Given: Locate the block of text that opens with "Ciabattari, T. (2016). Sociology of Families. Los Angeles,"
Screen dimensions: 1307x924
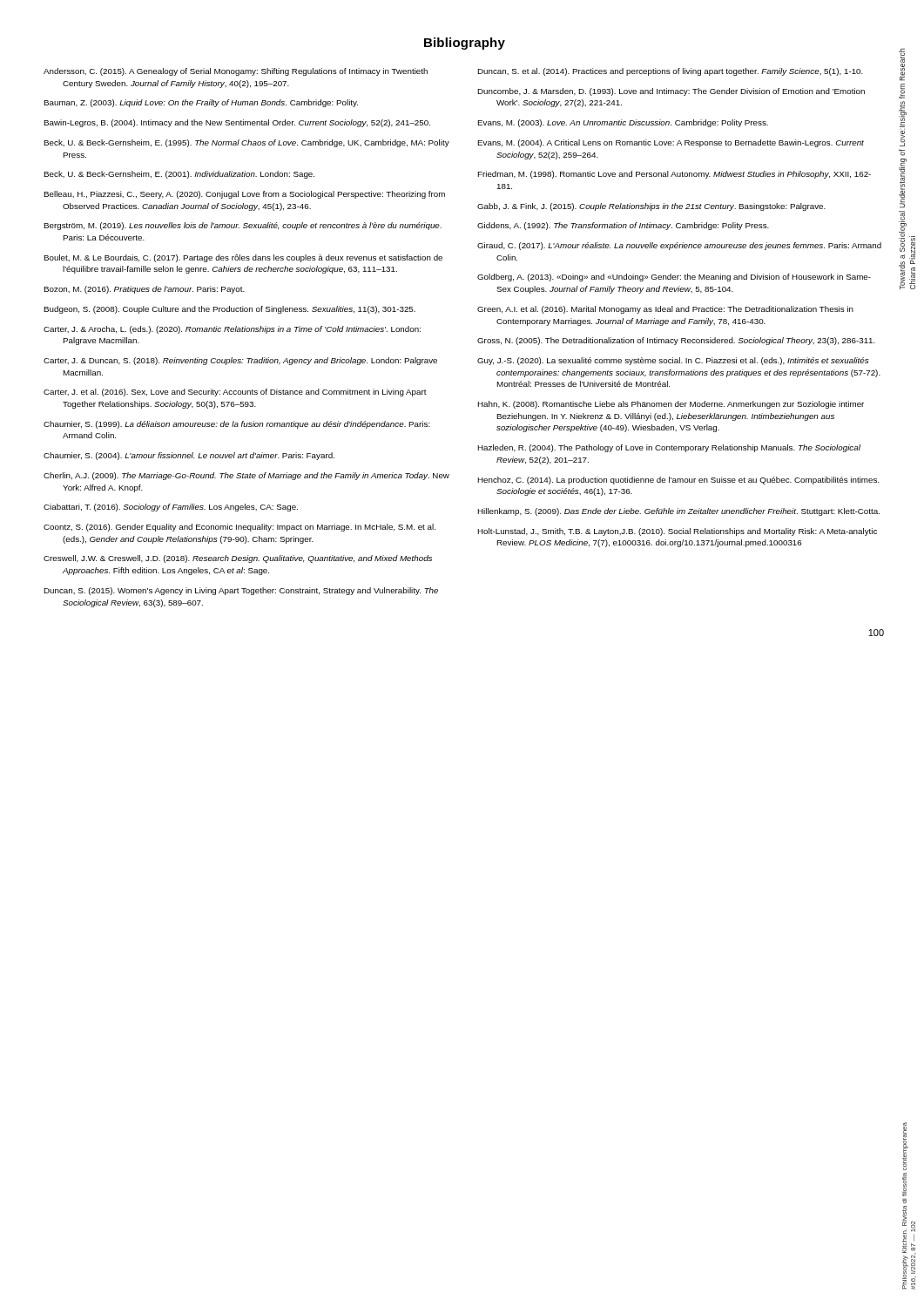Looking at the screenshot, I should coord(171,507).
